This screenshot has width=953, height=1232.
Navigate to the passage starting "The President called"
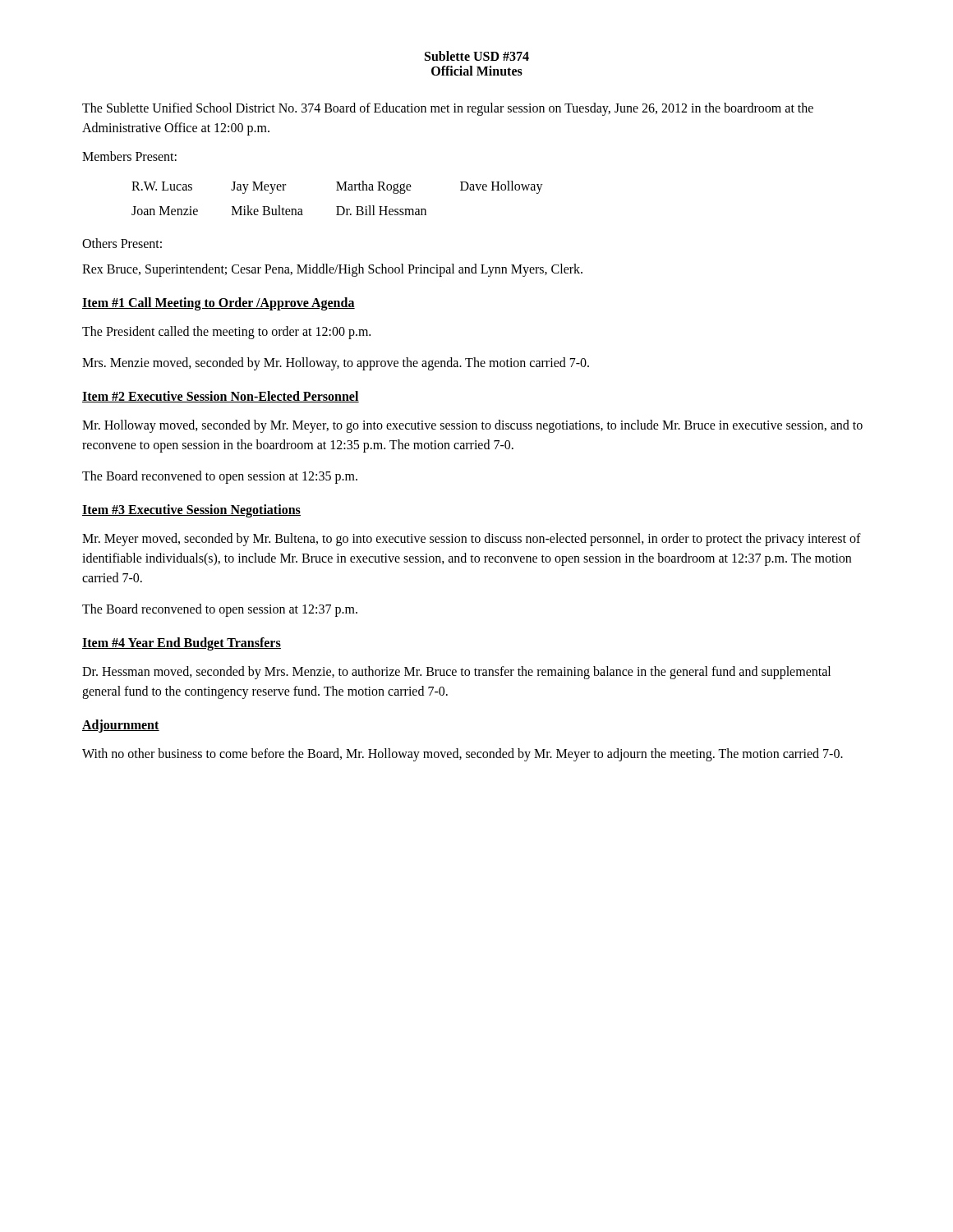(x=227, y=331)
